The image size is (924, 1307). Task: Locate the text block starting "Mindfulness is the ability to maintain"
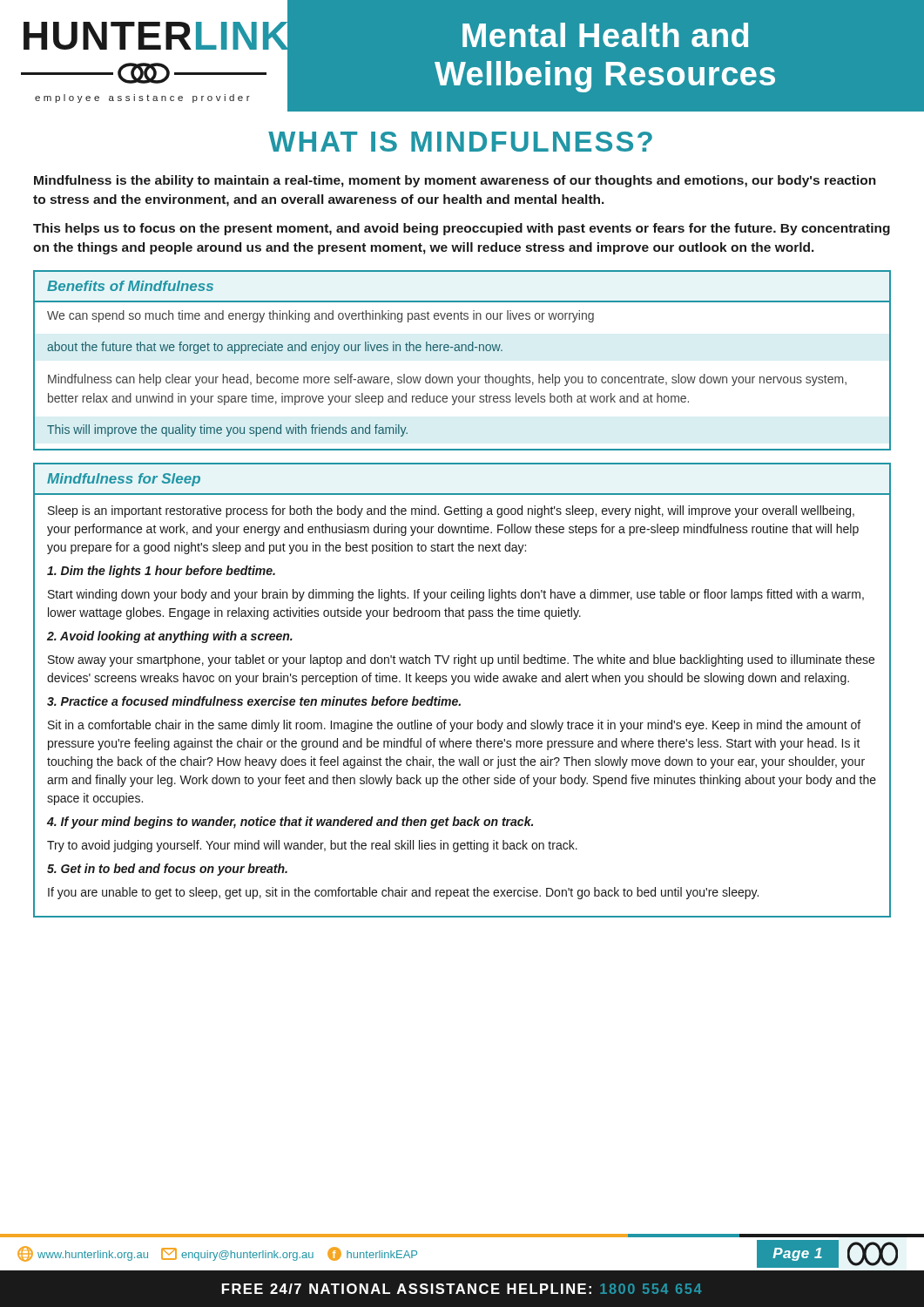pos(455,190)
